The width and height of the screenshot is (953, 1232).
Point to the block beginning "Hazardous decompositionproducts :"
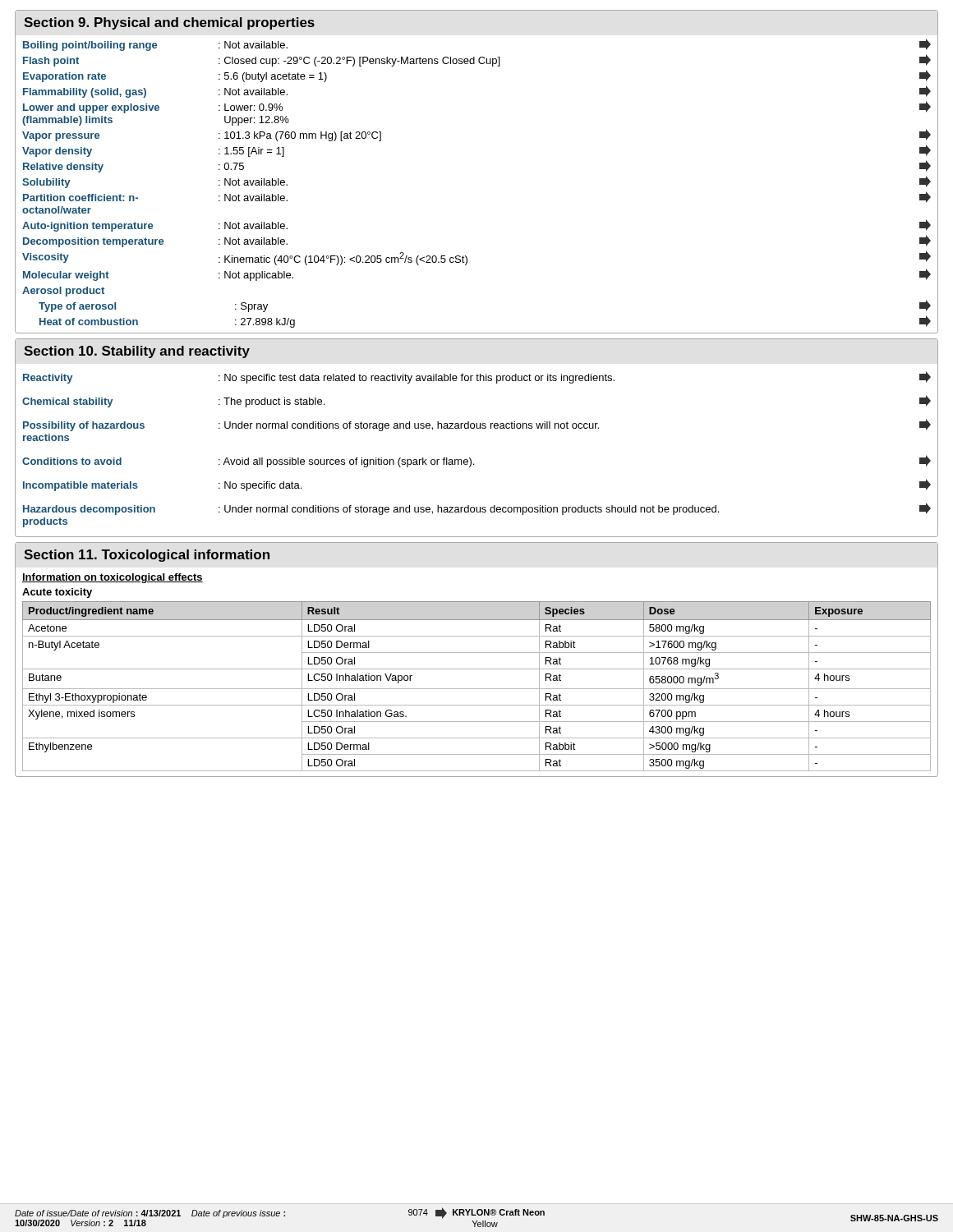pos(476,515)
